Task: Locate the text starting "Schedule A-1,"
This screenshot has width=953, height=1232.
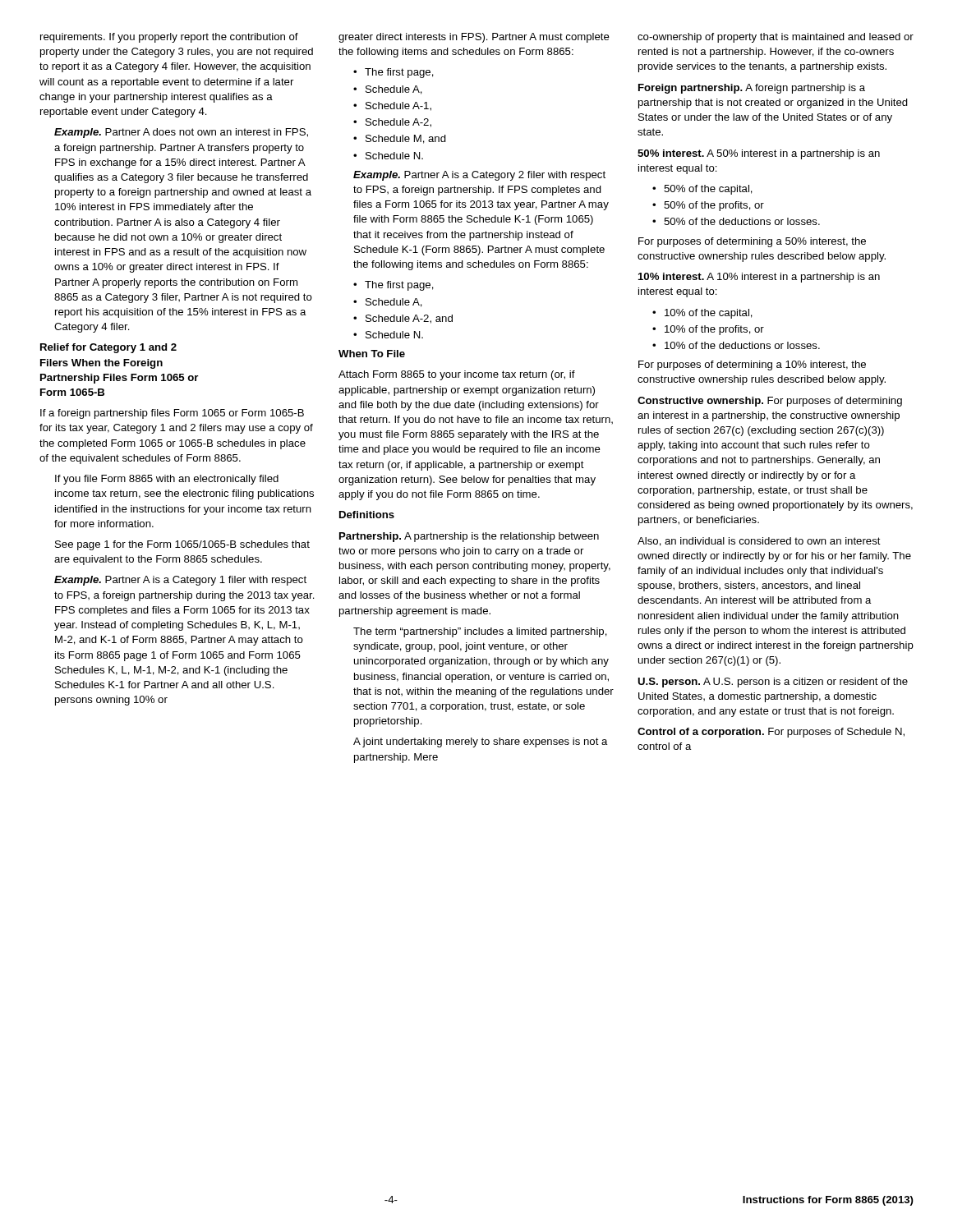Action: tap(392, 106)
